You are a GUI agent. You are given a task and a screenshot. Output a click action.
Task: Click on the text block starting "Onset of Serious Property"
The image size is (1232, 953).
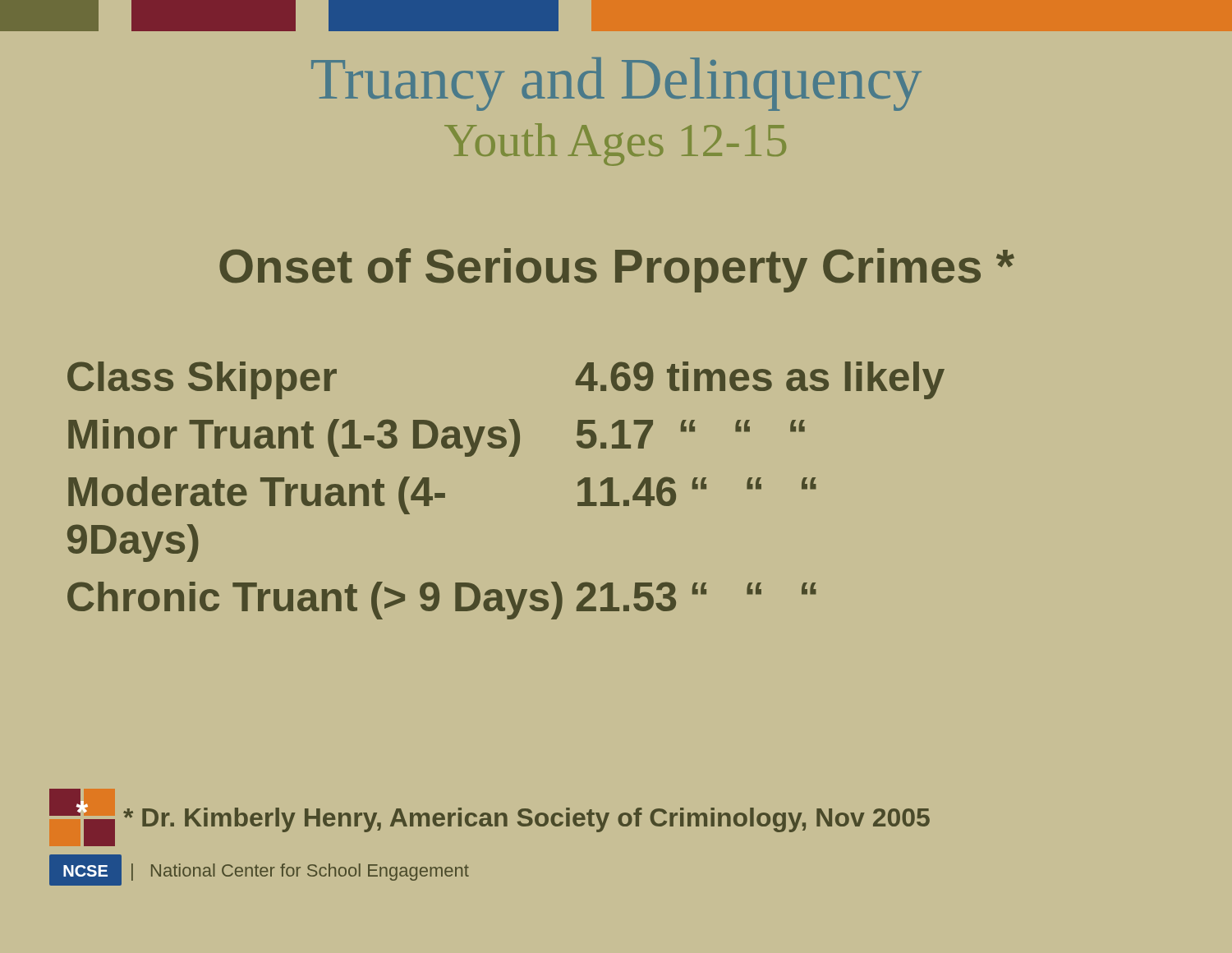pos(616,266)
